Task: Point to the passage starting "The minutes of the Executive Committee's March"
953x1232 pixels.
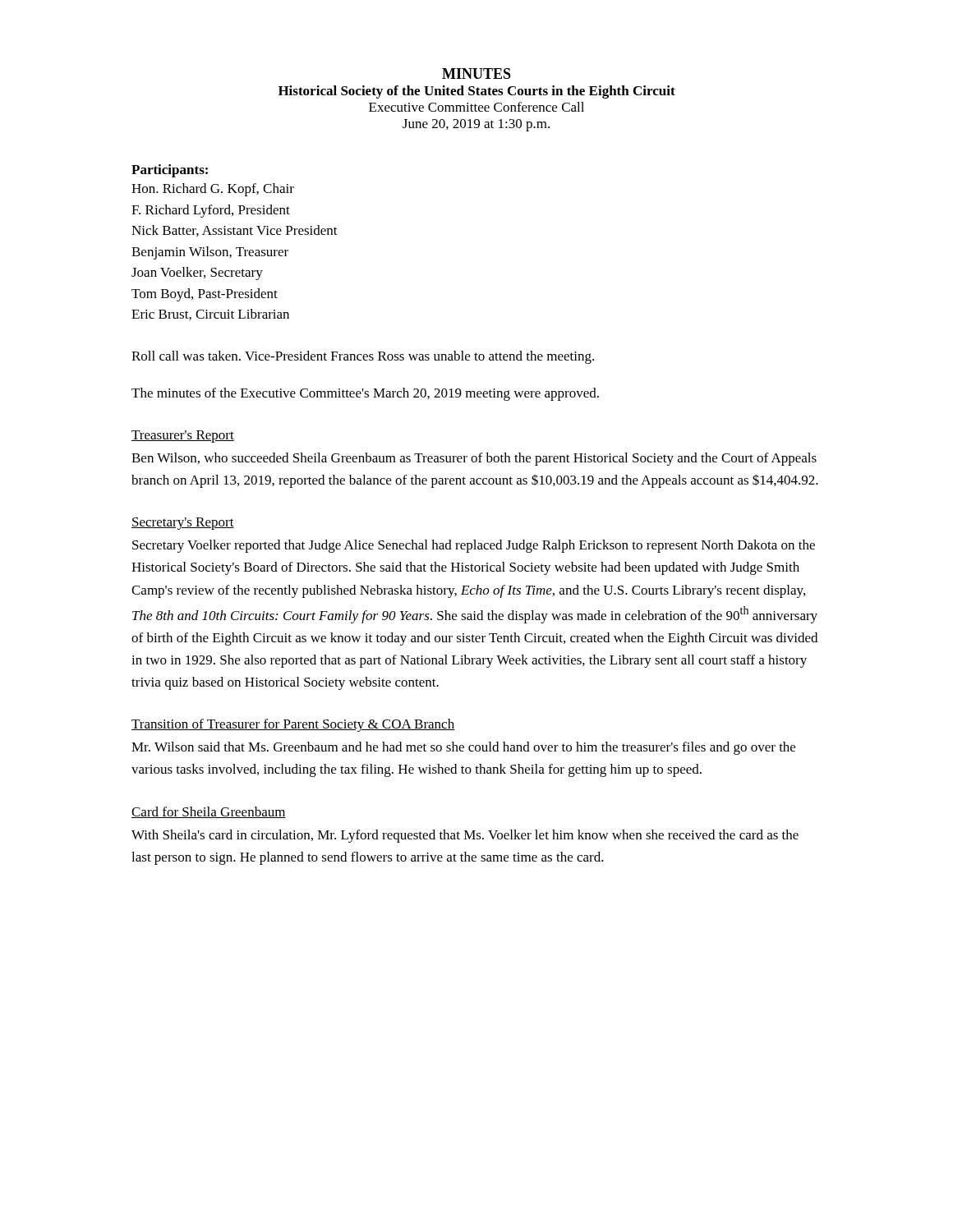Action: click(476, 393)
